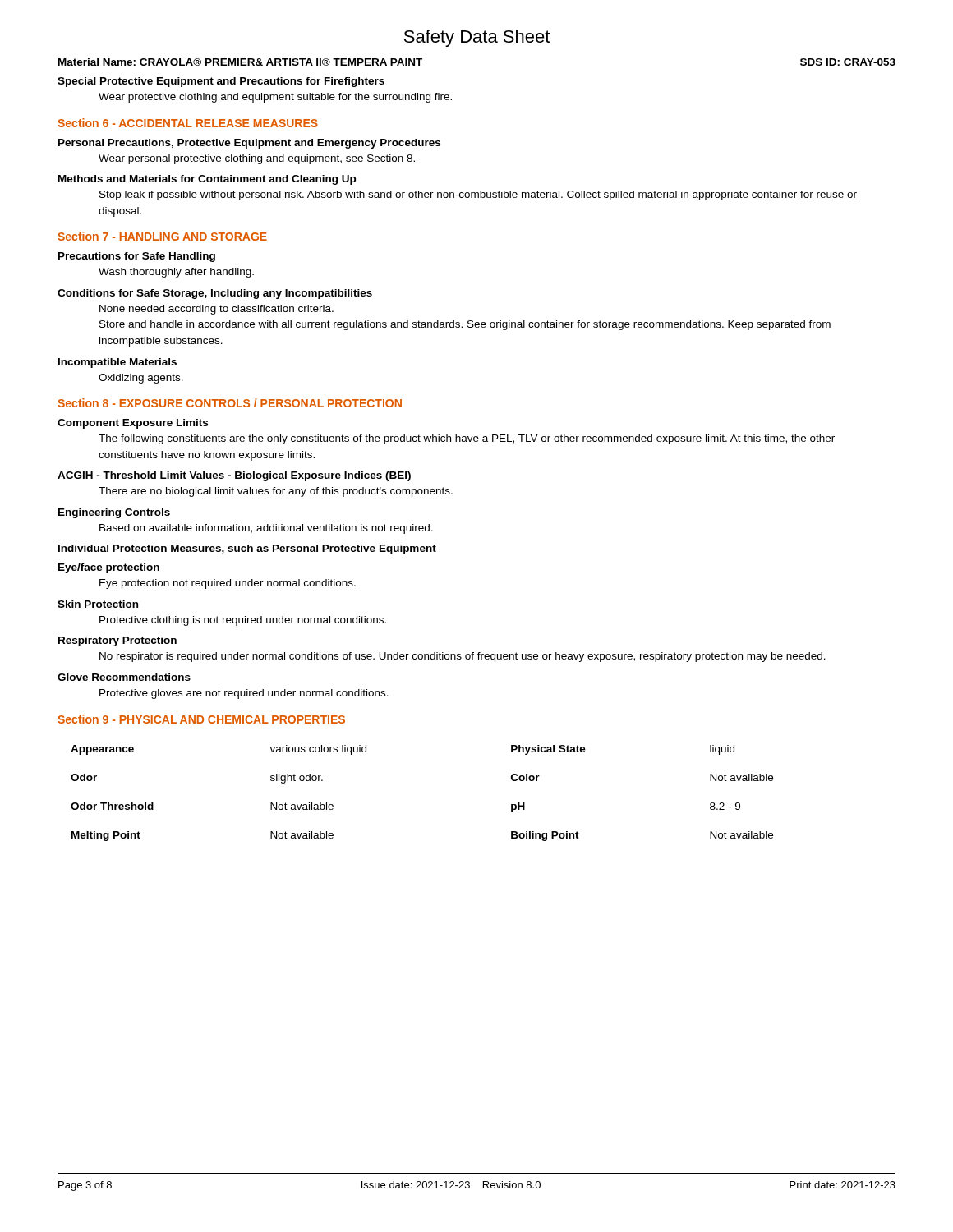Locate the block of text that opens with "Protective gloves are not required under"
The image size is (953, 1232).
[244, 693]
